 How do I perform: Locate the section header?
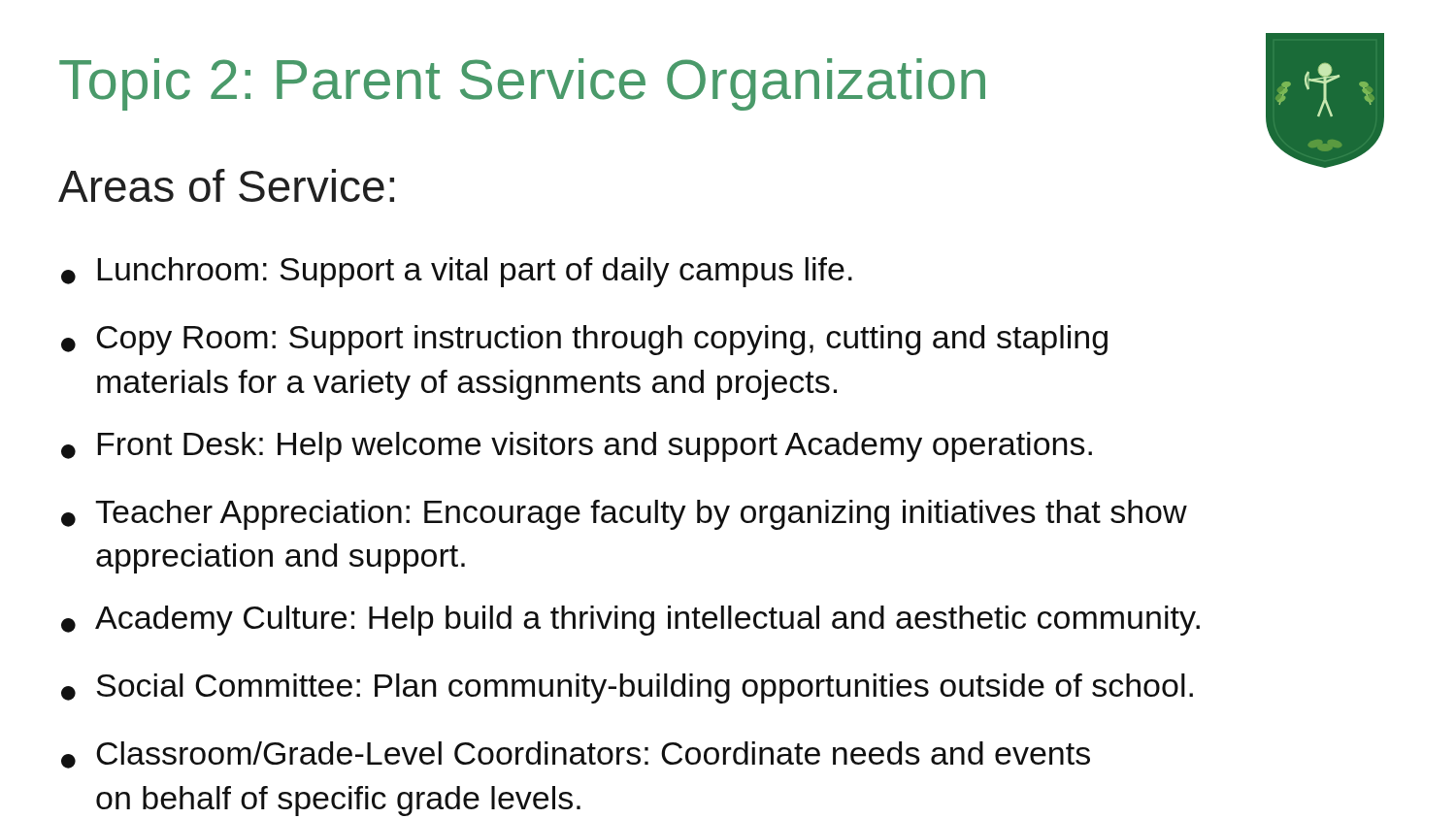point(228,186)
